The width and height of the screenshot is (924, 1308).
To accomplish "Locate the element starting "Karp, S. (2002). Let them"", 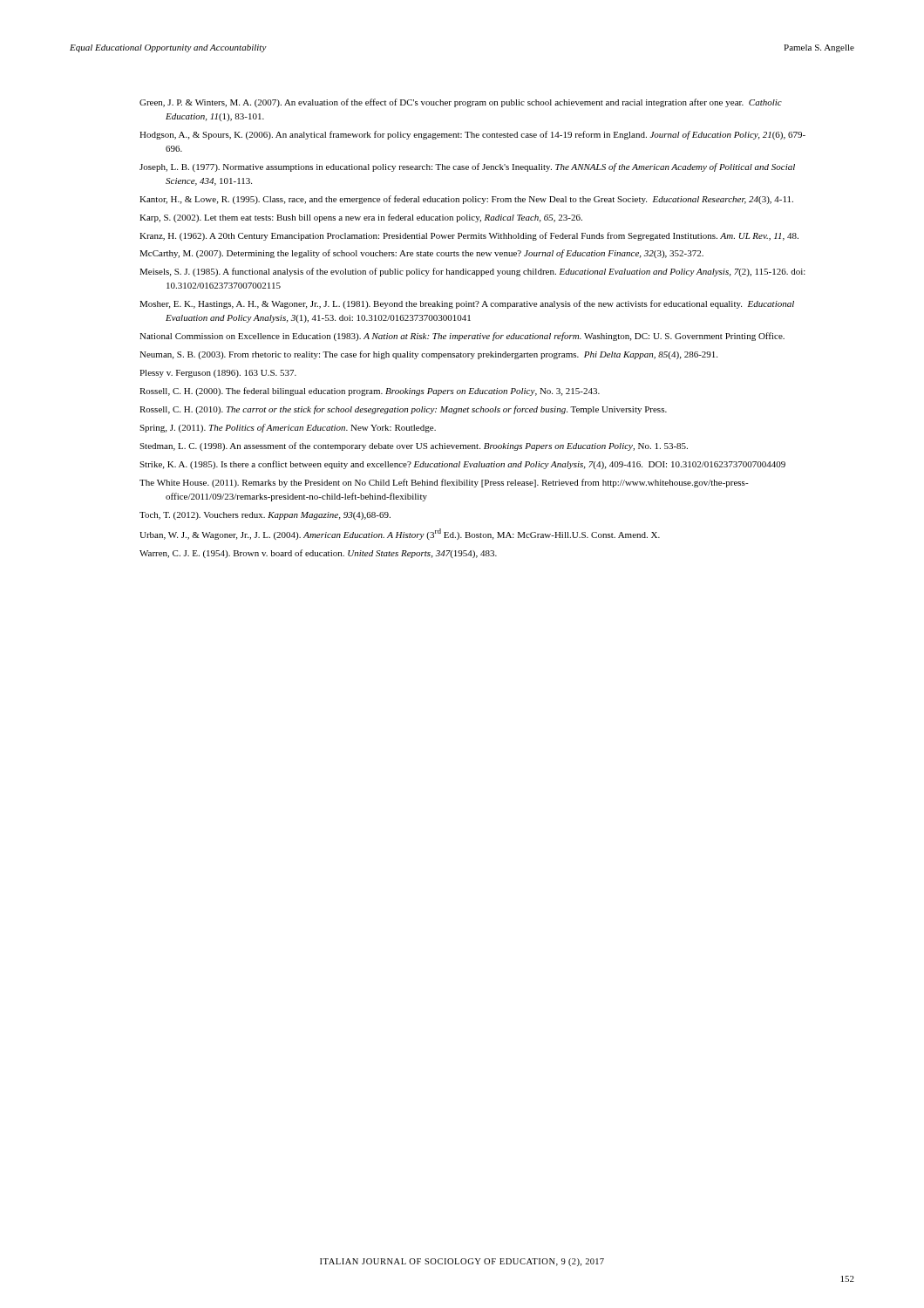I will tap(361, 217).
